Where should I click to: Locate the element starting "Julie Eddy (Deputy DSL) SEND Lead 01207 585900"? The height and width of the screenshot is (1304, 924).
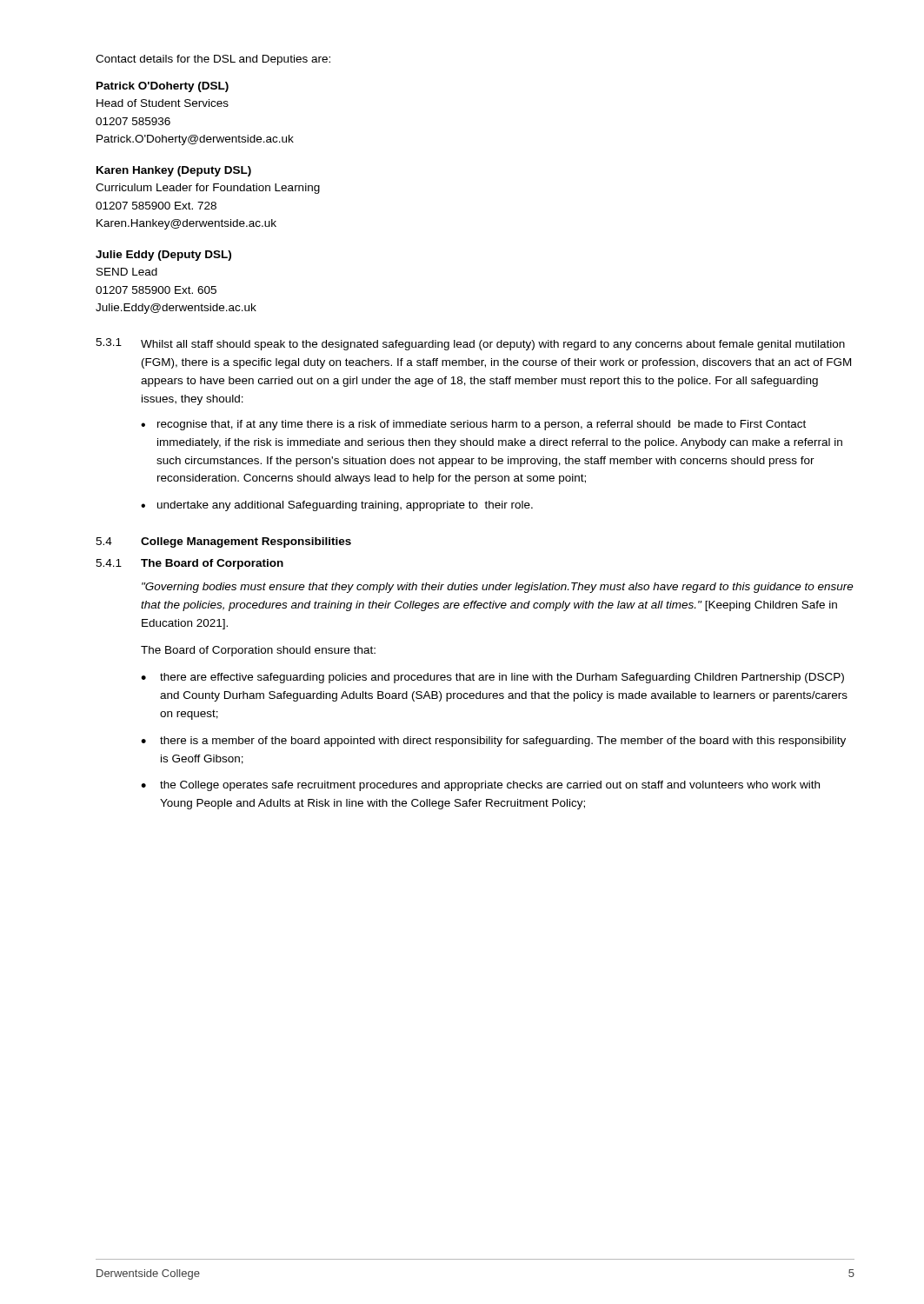163,256
